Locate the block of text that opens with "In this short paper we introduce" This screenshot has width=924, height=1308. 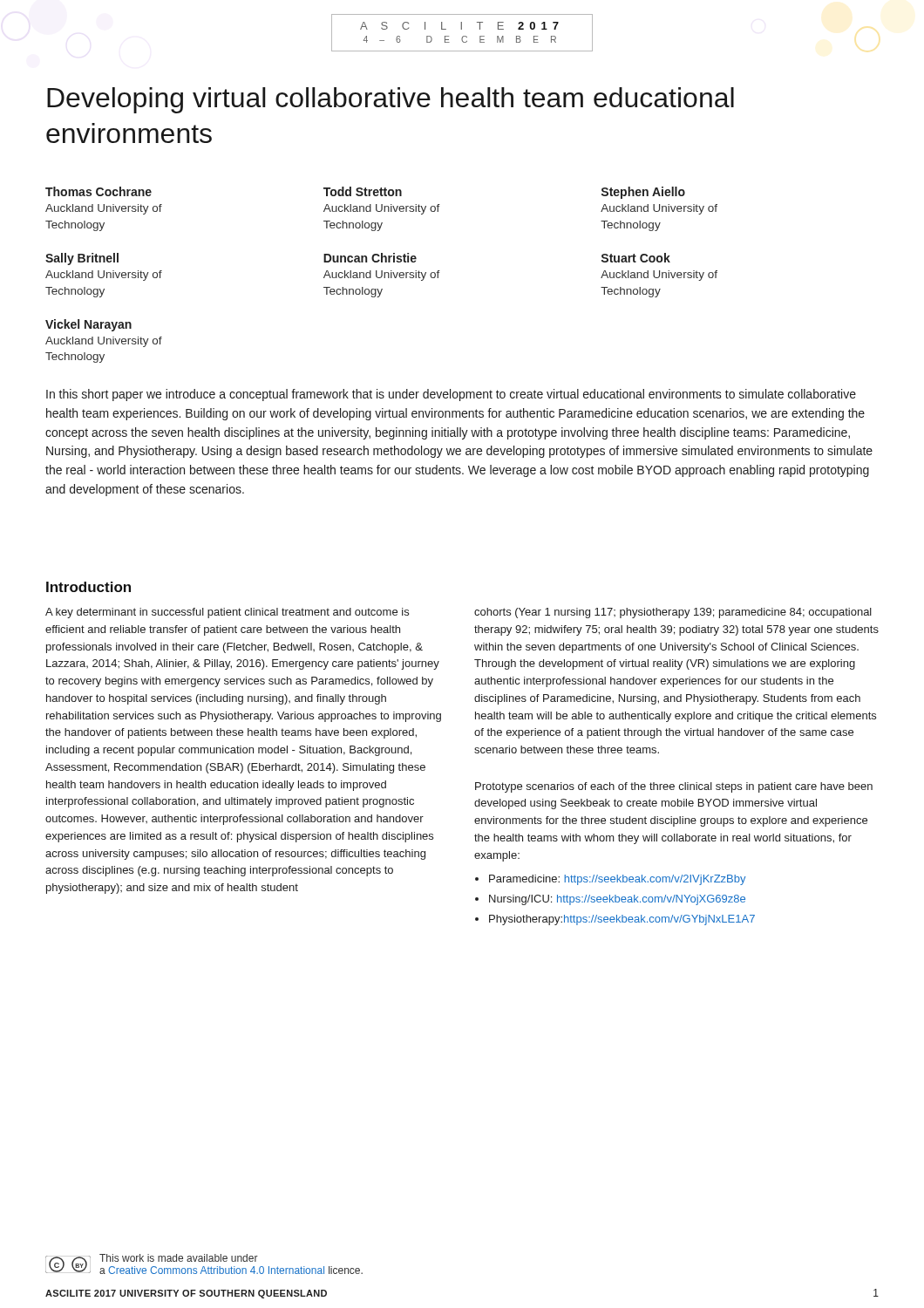click(459, 442)
